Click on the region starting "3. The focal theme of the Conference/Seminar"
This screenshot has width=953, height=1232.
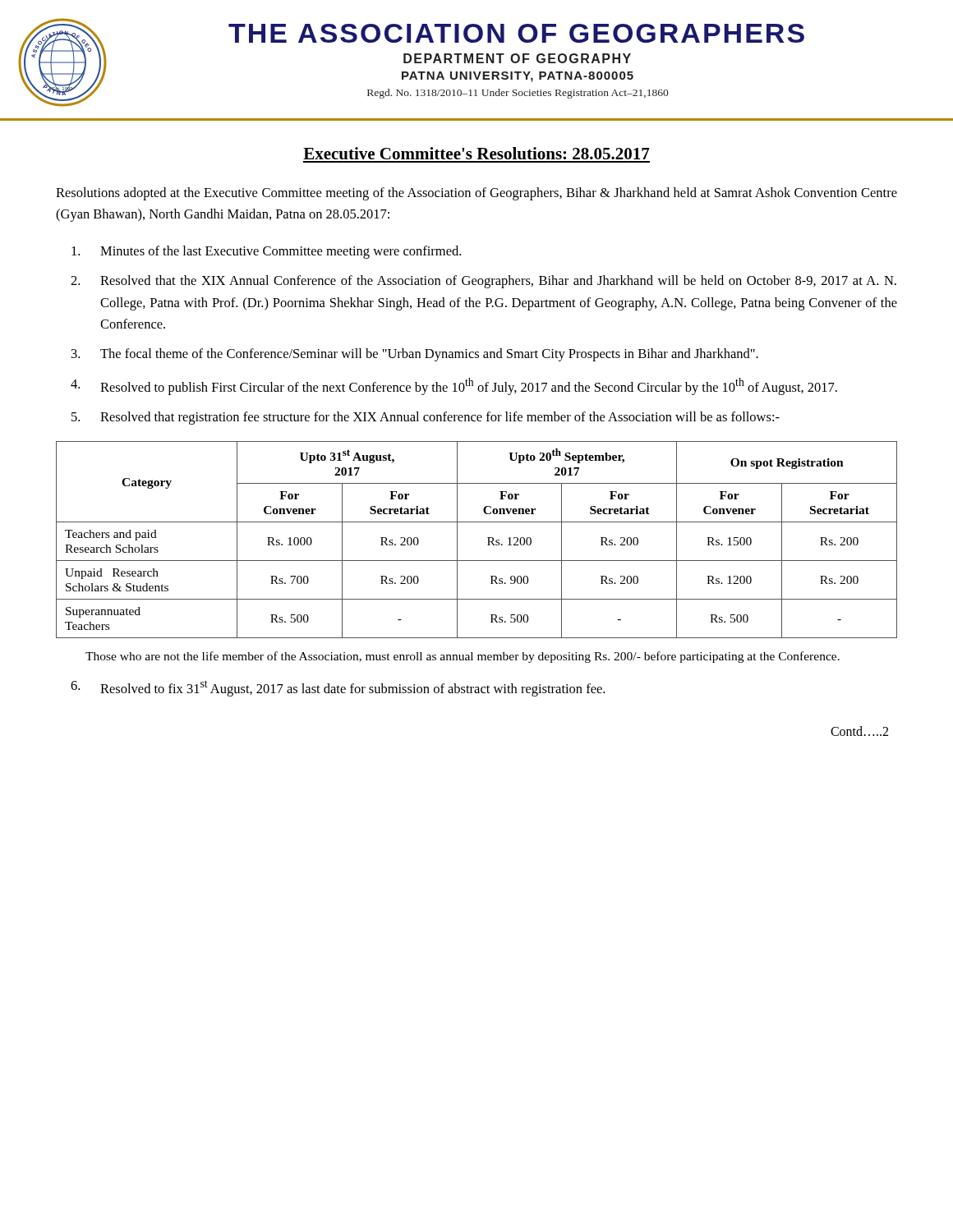point(484,354)
